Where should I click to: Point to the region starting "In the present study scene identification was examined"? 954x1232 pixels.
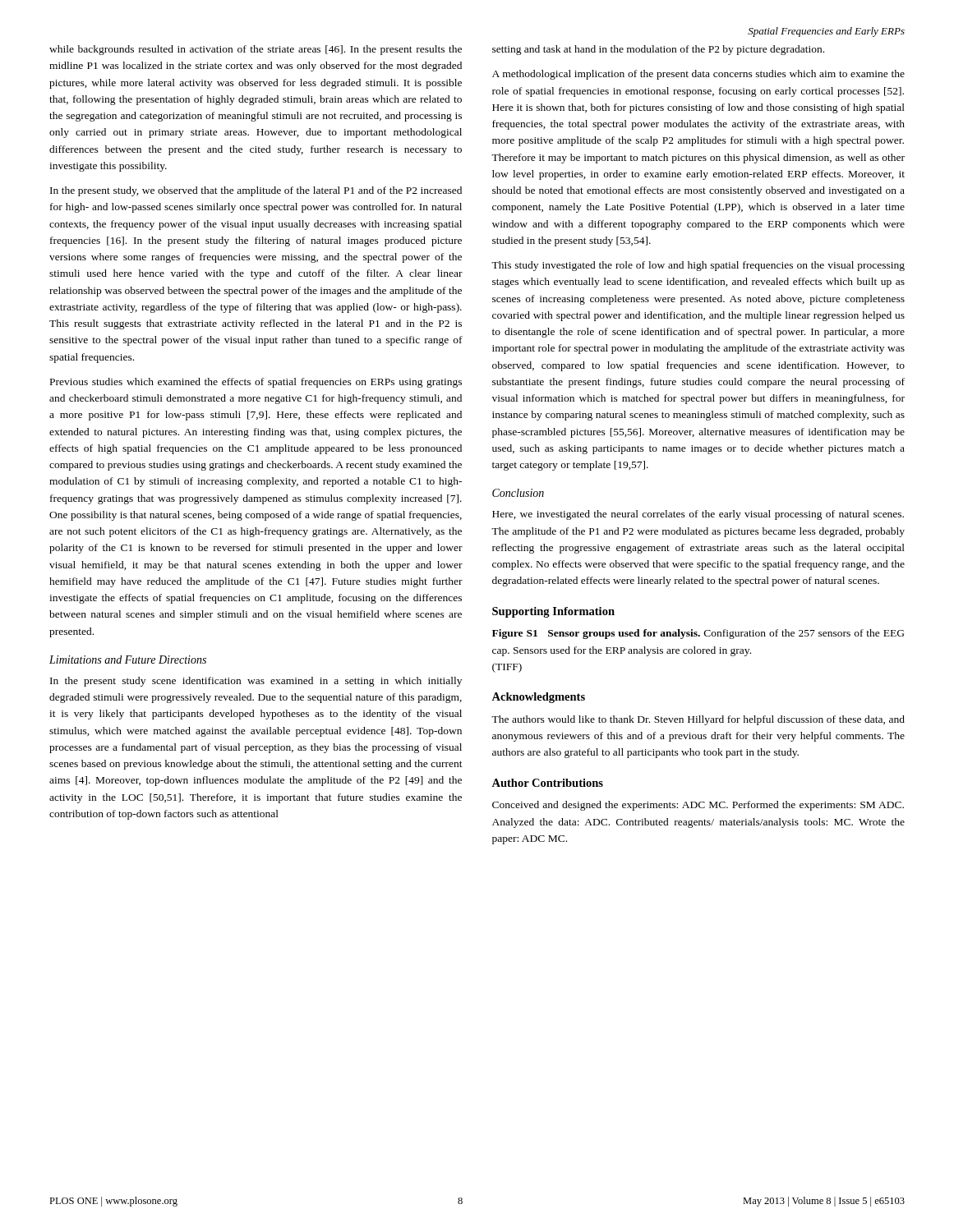256,747
